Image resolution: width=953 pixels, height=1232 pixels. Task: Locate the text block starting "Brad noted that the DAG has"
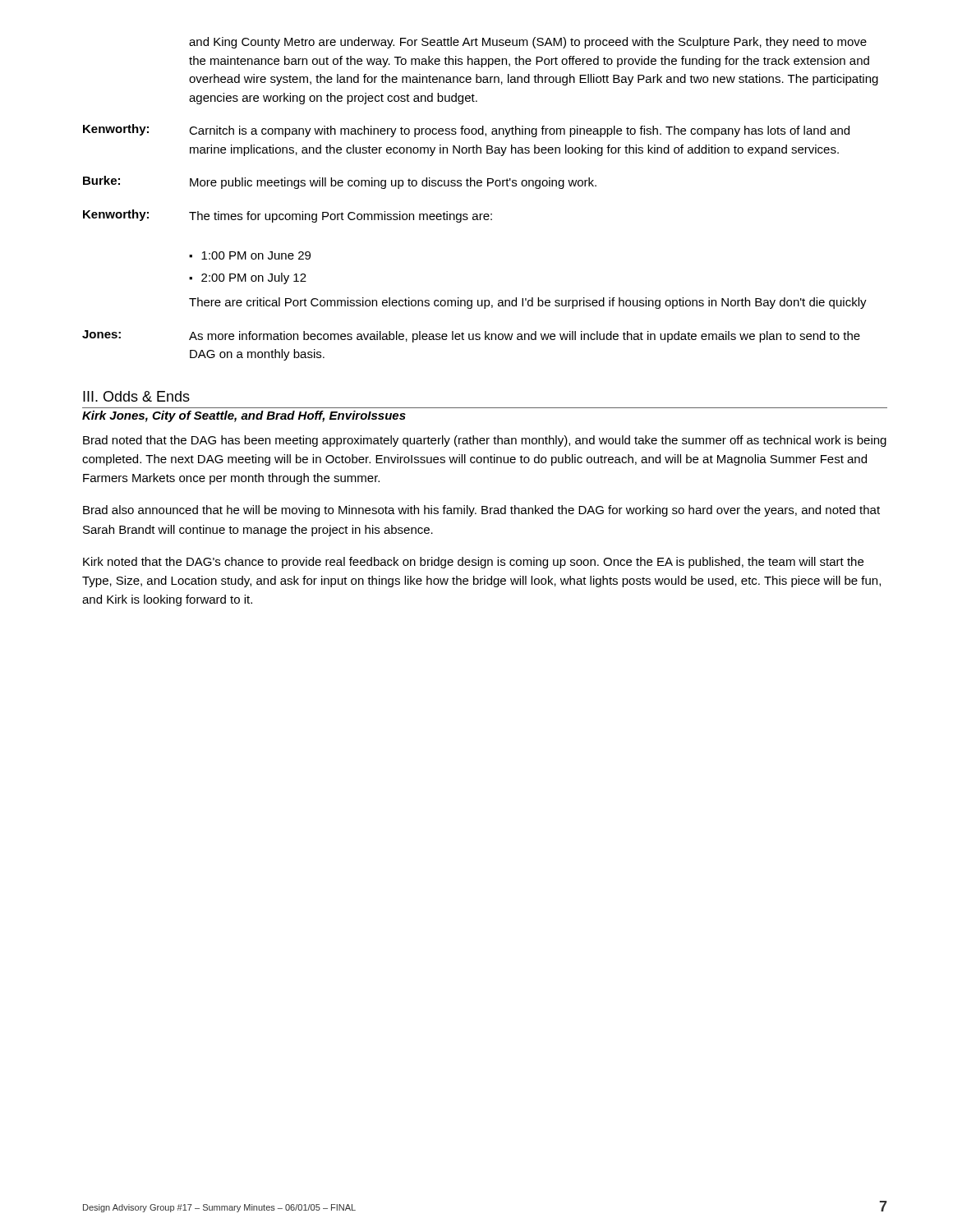click(x=484, y=458)
